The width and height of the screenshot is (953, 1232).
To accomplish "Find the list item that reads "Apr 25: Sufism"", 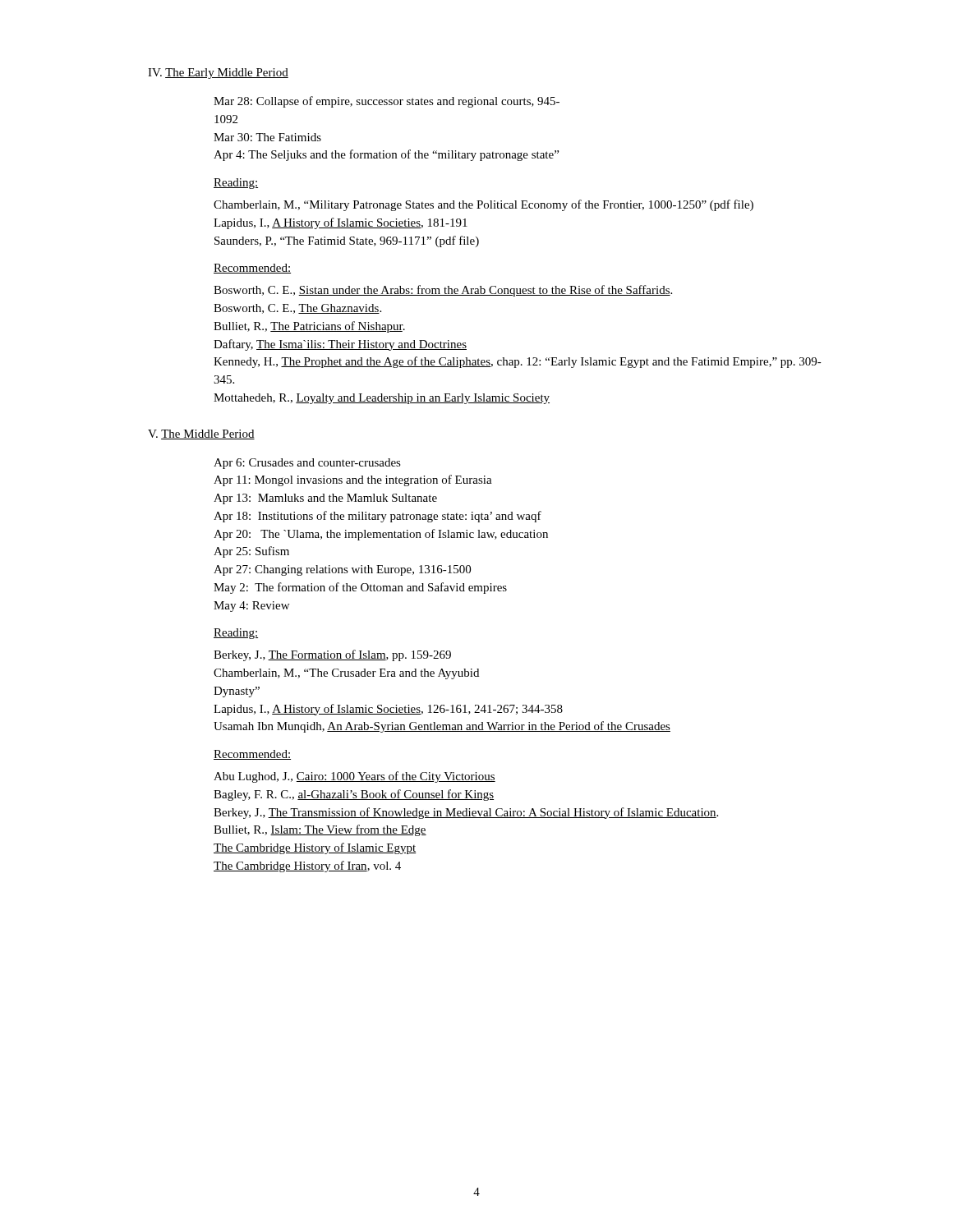I will click(x=252, y=551).
